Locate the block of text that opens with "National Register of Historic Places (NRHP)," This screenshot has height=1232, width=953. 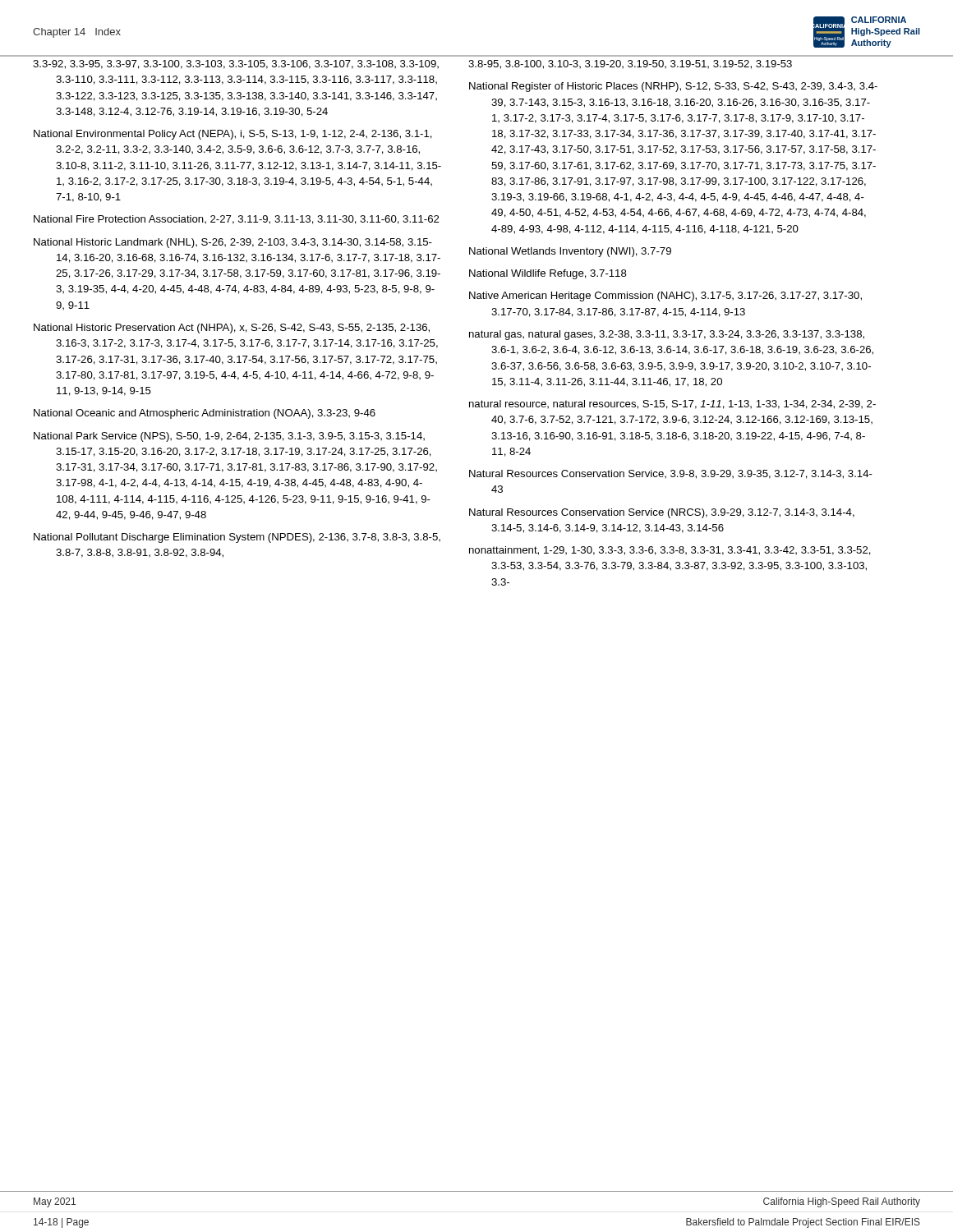coord(673,157)
